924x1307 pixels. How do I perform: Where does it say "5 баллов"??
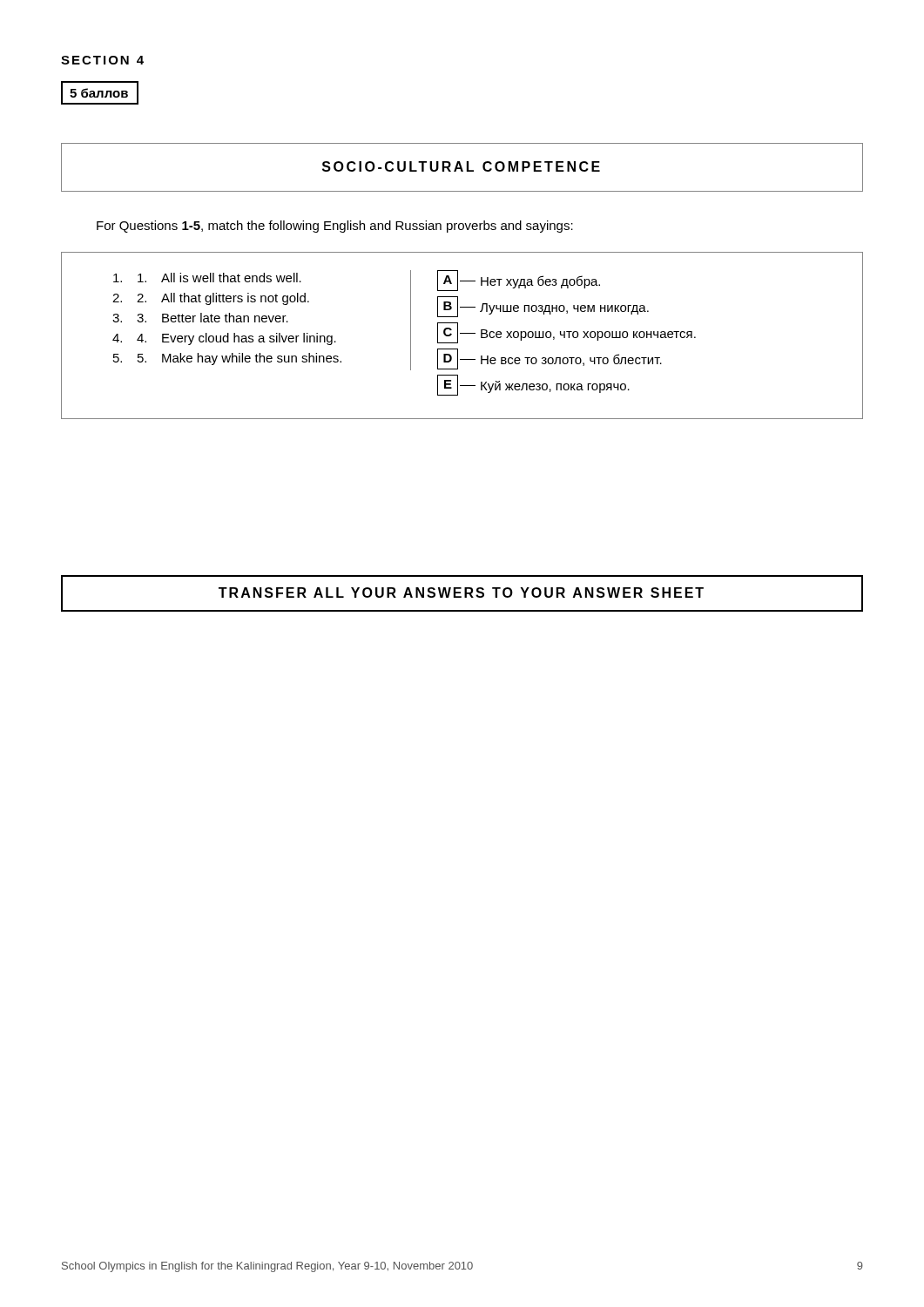(100, 93)
